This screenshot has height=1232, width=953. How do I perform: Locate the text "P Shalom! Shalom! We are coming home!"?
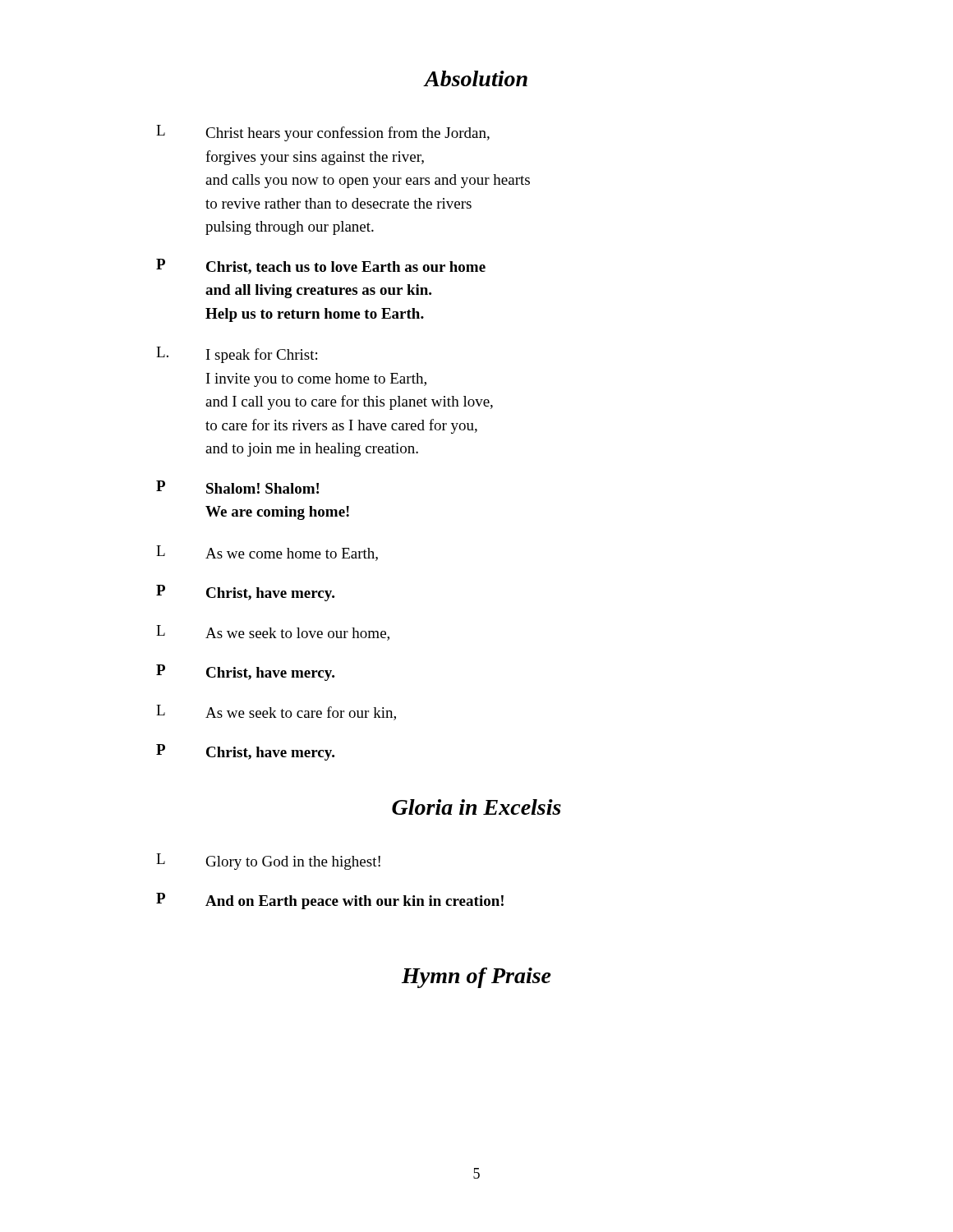point(253,500)
